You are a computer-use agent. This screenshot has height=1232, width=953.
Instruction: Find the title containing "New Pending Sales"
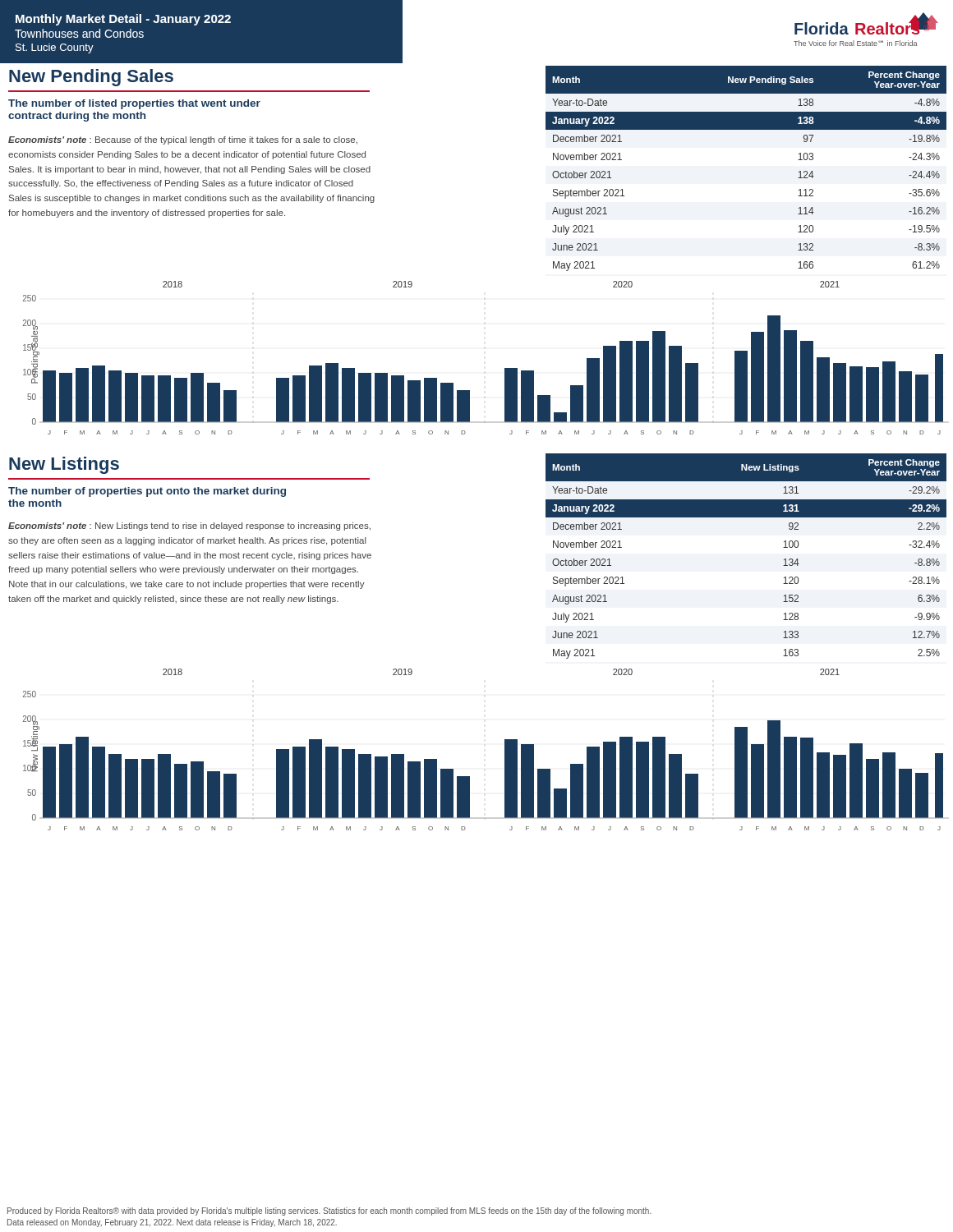pos(189,79)
